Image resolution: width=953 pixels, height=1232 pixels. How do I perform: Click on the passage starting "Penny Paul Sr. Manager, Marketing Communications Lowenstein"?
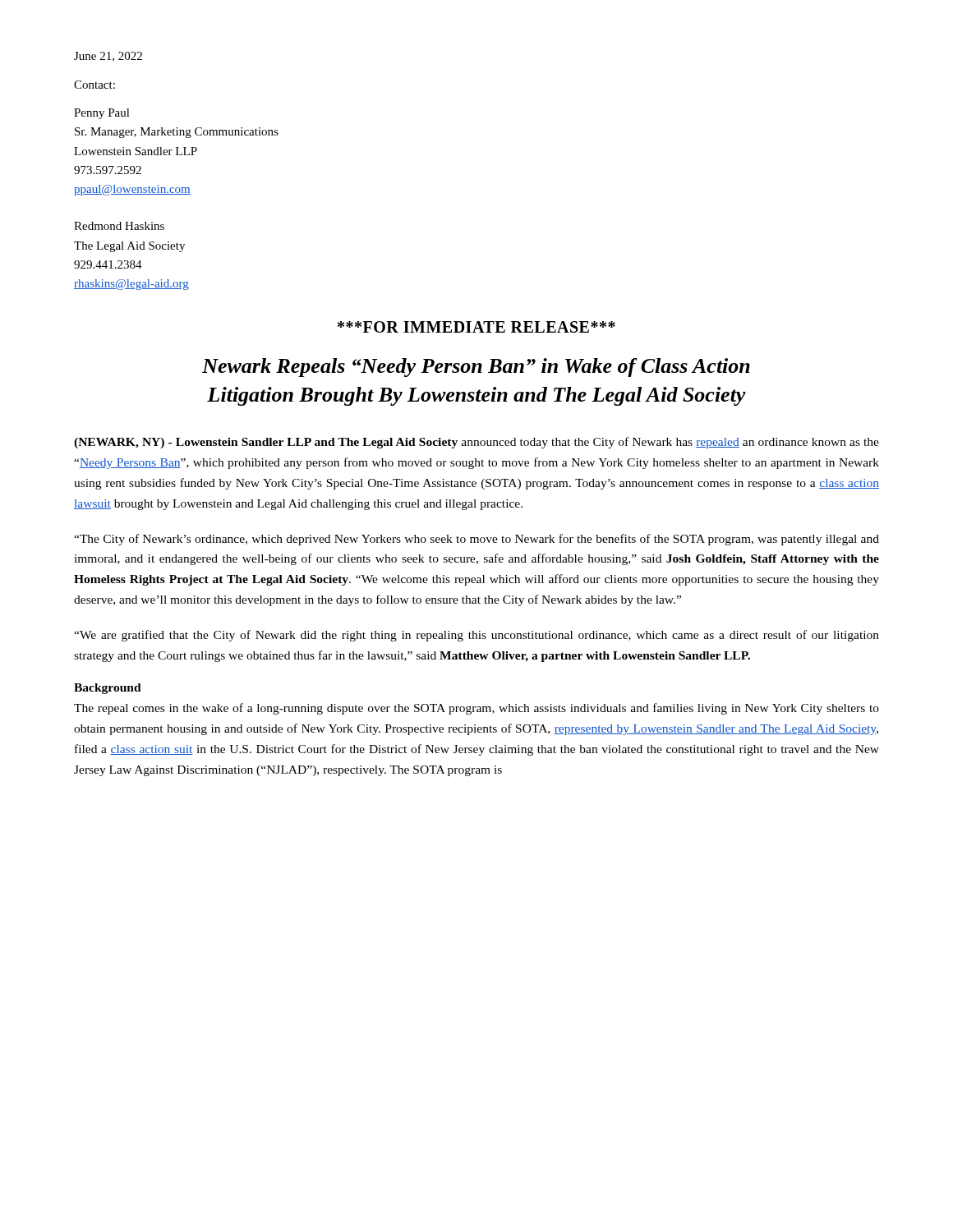click(176, 151)
